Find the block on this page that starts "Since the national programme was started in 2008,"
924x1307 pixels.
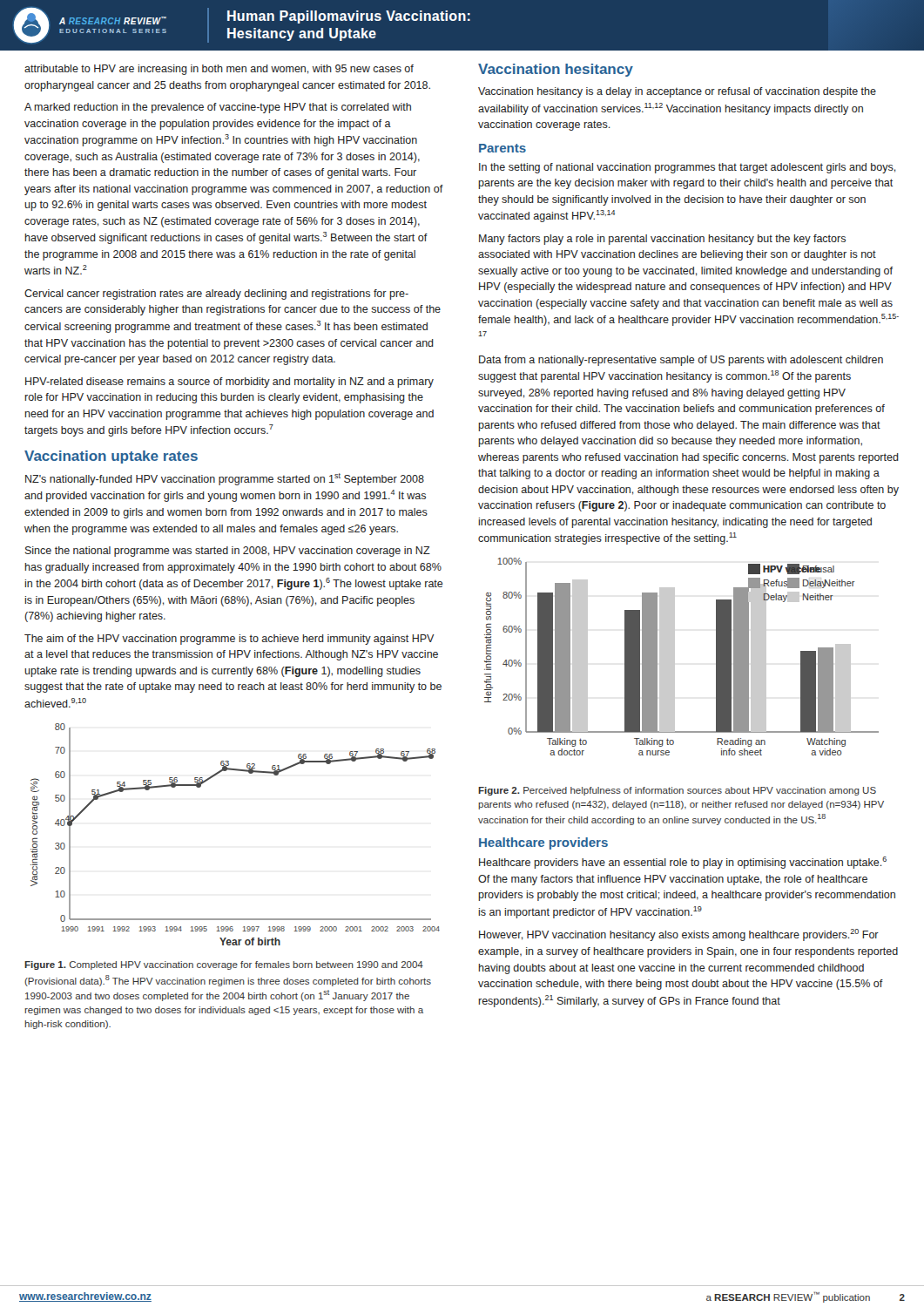[x=234, y=584]
